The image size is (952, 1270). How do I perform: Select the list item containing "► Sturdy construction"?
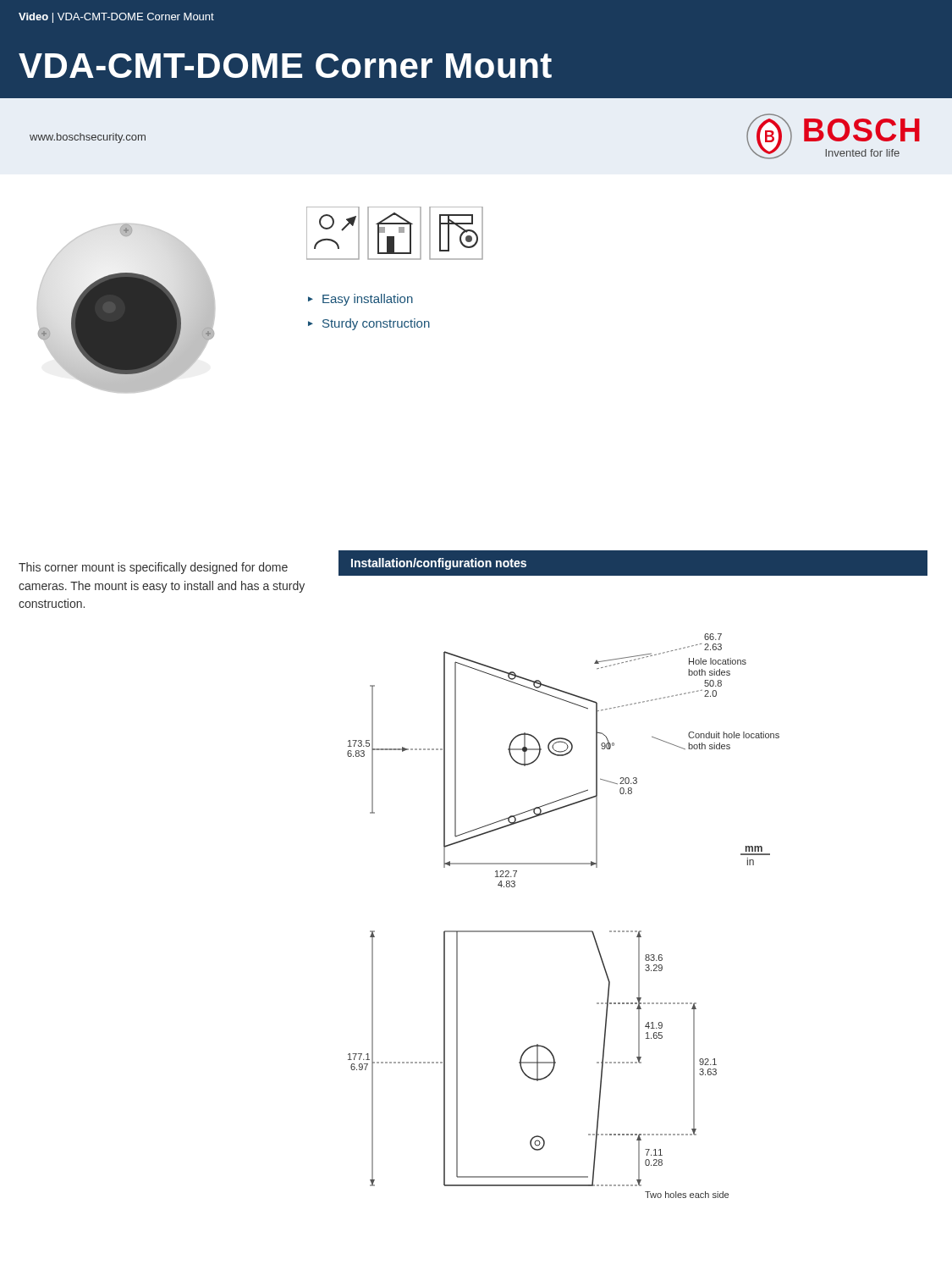[x=368, y=323]
